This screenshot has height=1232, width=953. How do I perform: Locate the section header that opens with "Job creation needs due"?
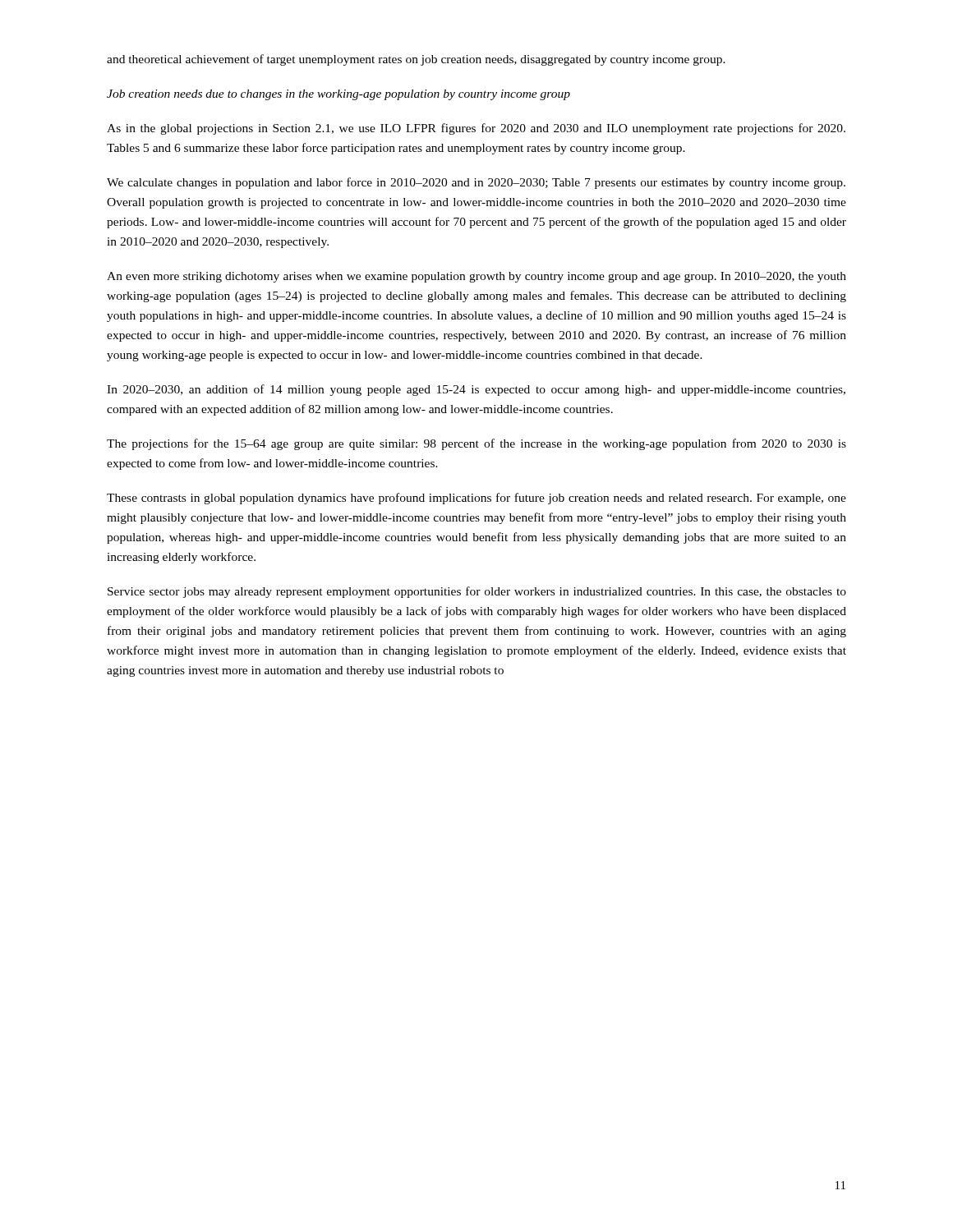[x=339, y=93]
